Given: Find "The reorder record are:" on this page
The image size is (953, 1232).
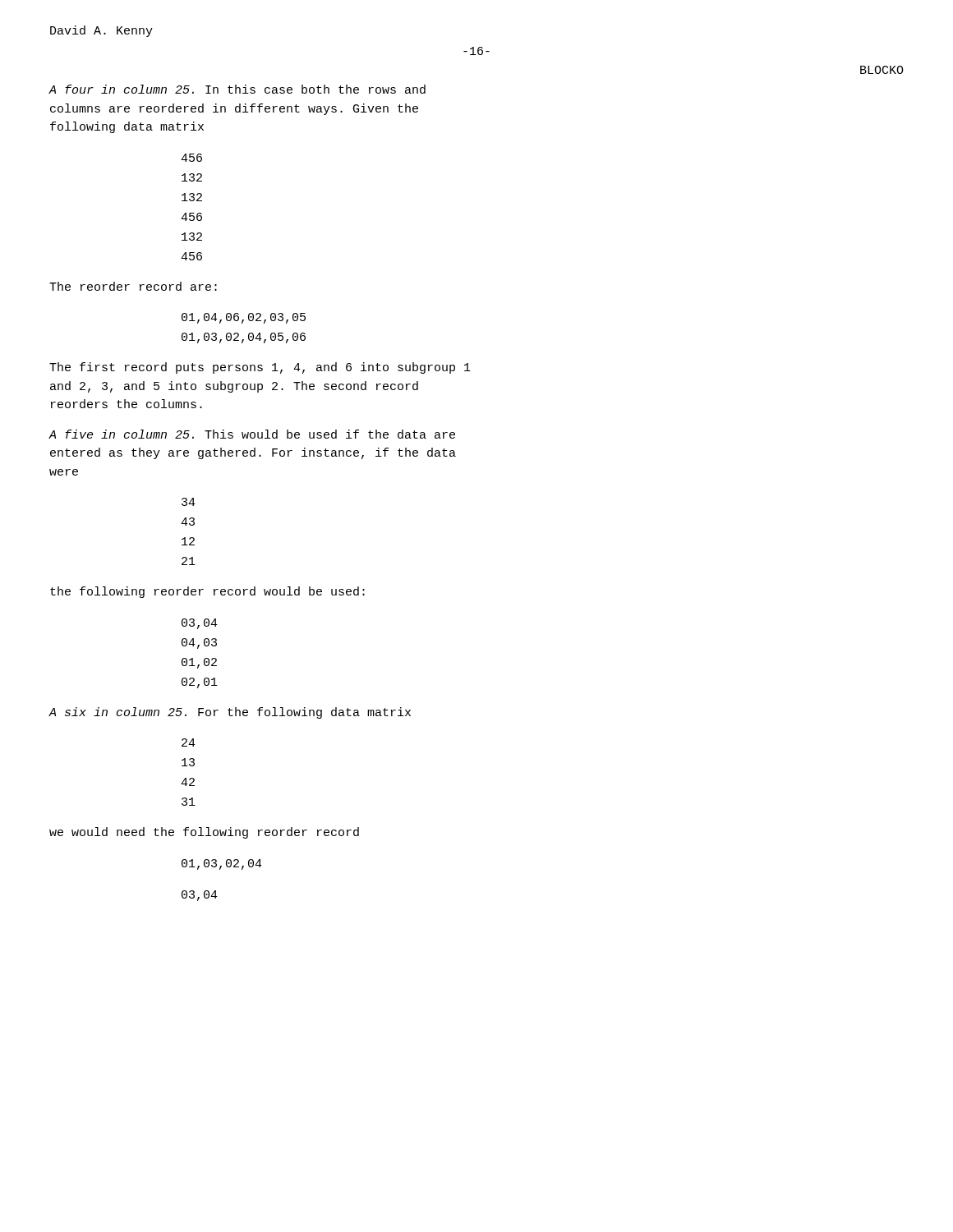Looking at the screenshot, I should pos(134,287).
